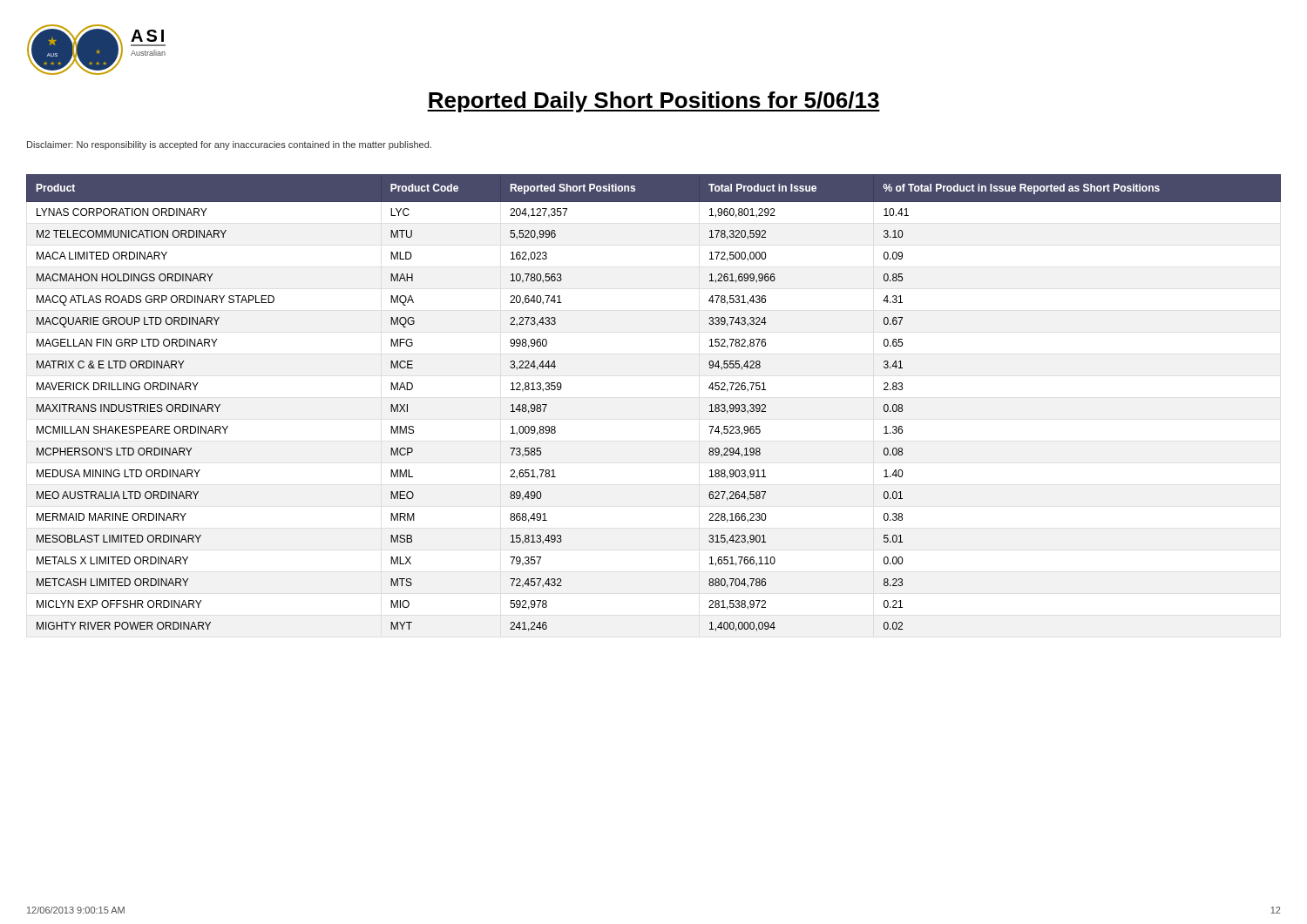Point to the text block starting "Disclaimer: No responsibility is accepted for any"
Viewport: 1307px width, 924px height.
[x=229, y=145]
